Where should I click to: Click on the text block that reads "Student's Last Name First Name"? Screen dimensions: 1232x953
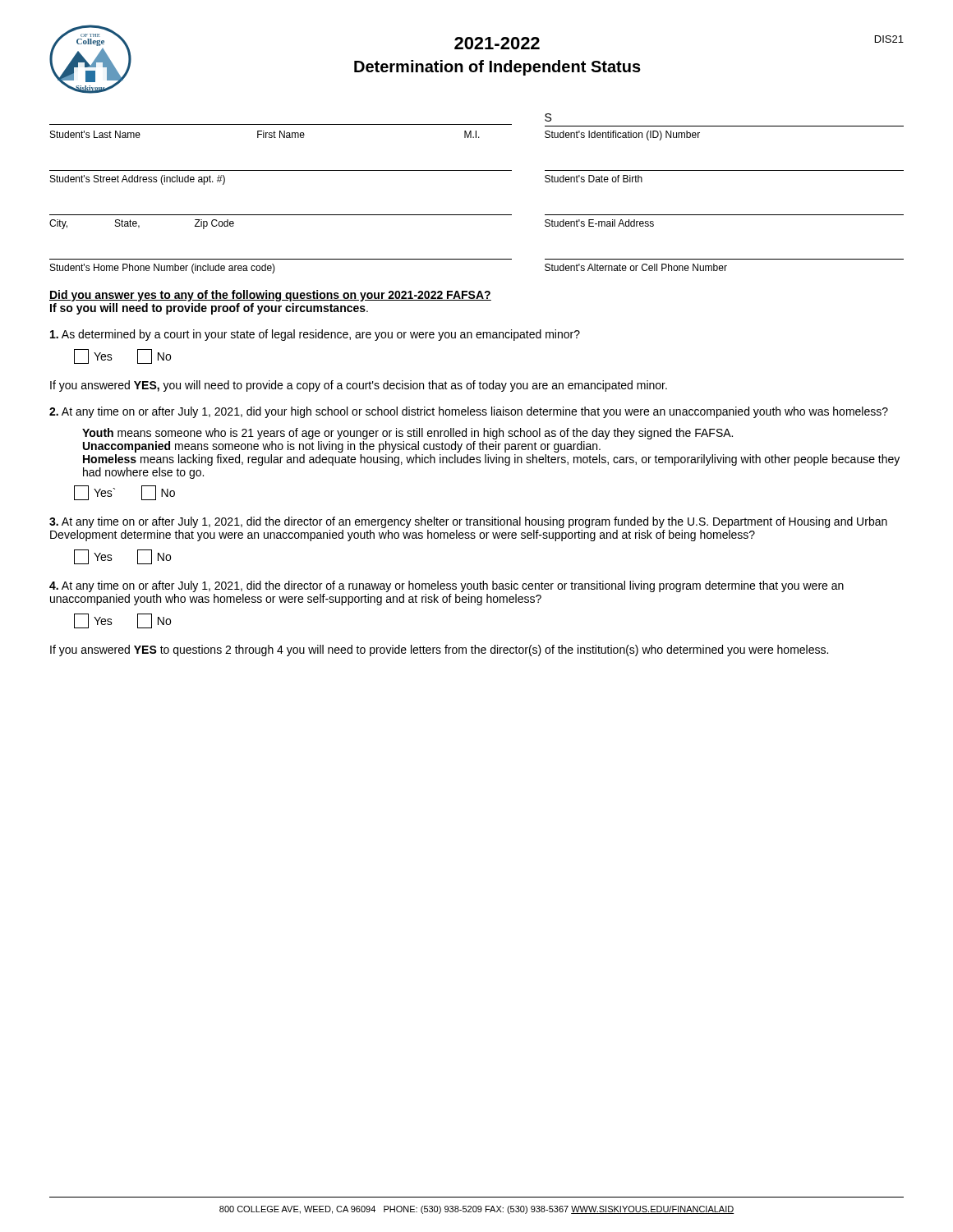476,125
